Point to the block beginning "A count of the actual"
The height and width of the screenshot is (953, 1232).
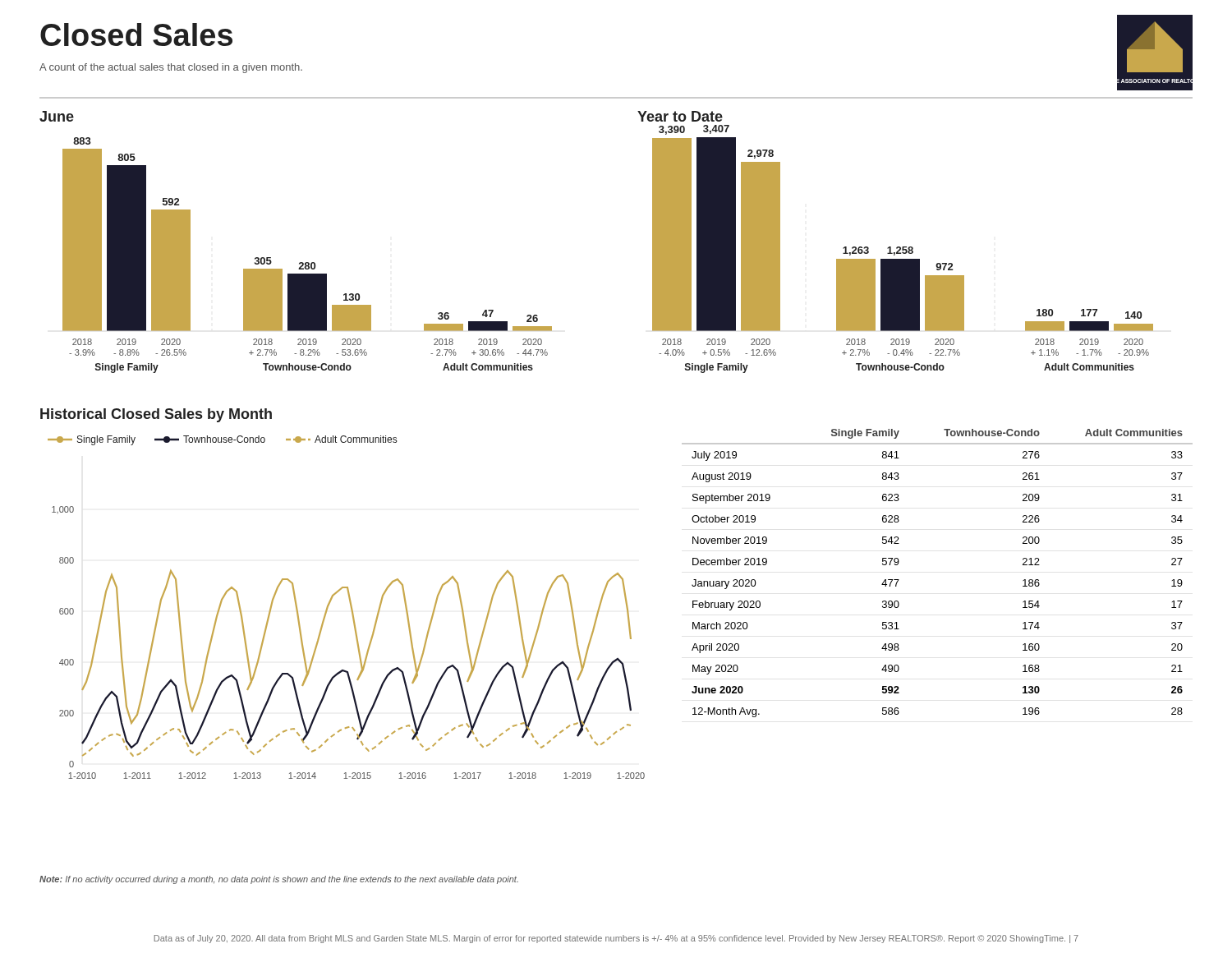[x=171, y=67]
